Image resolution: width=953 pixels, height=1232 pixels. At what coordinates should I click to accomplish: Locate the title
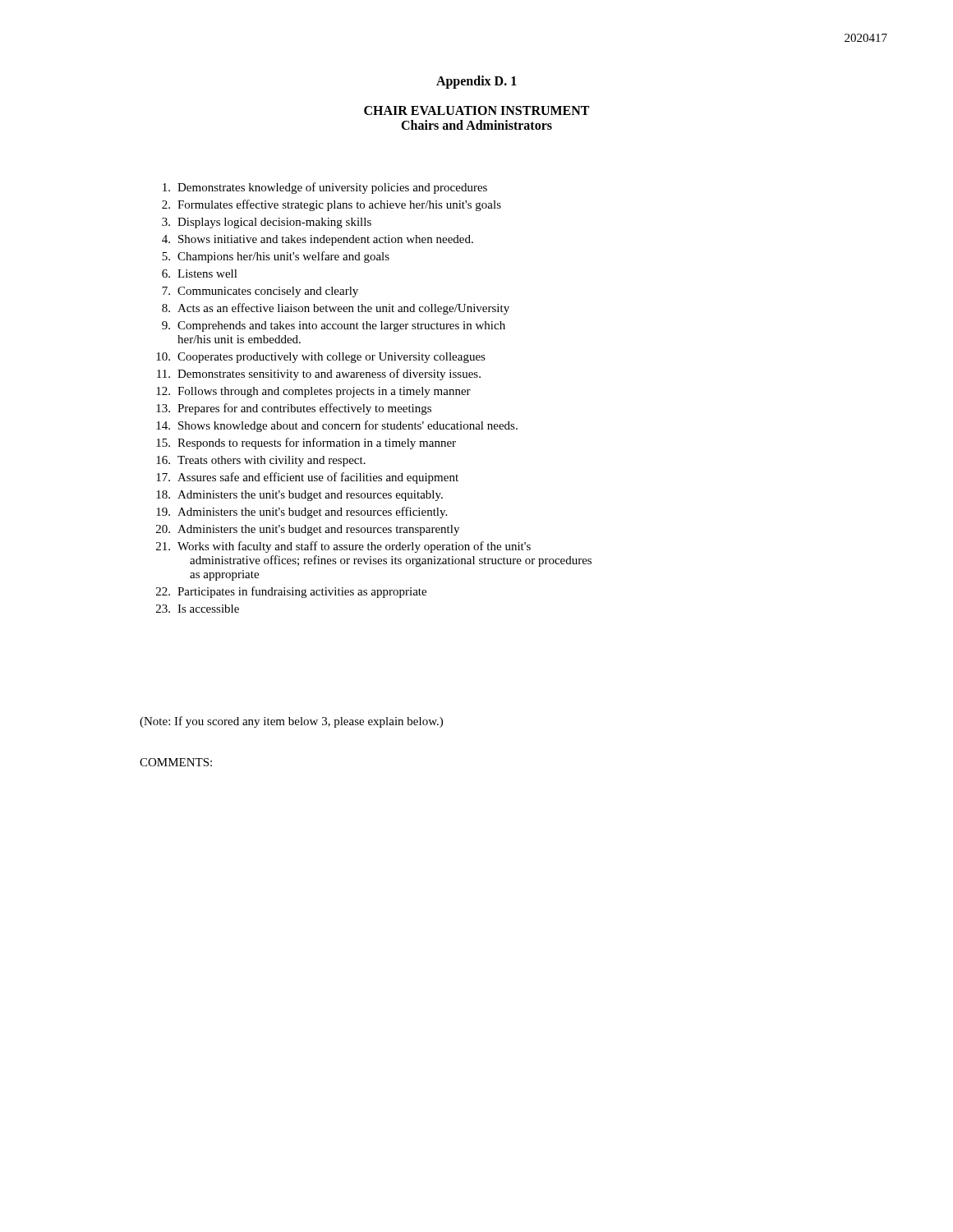[x=476, y=103]
